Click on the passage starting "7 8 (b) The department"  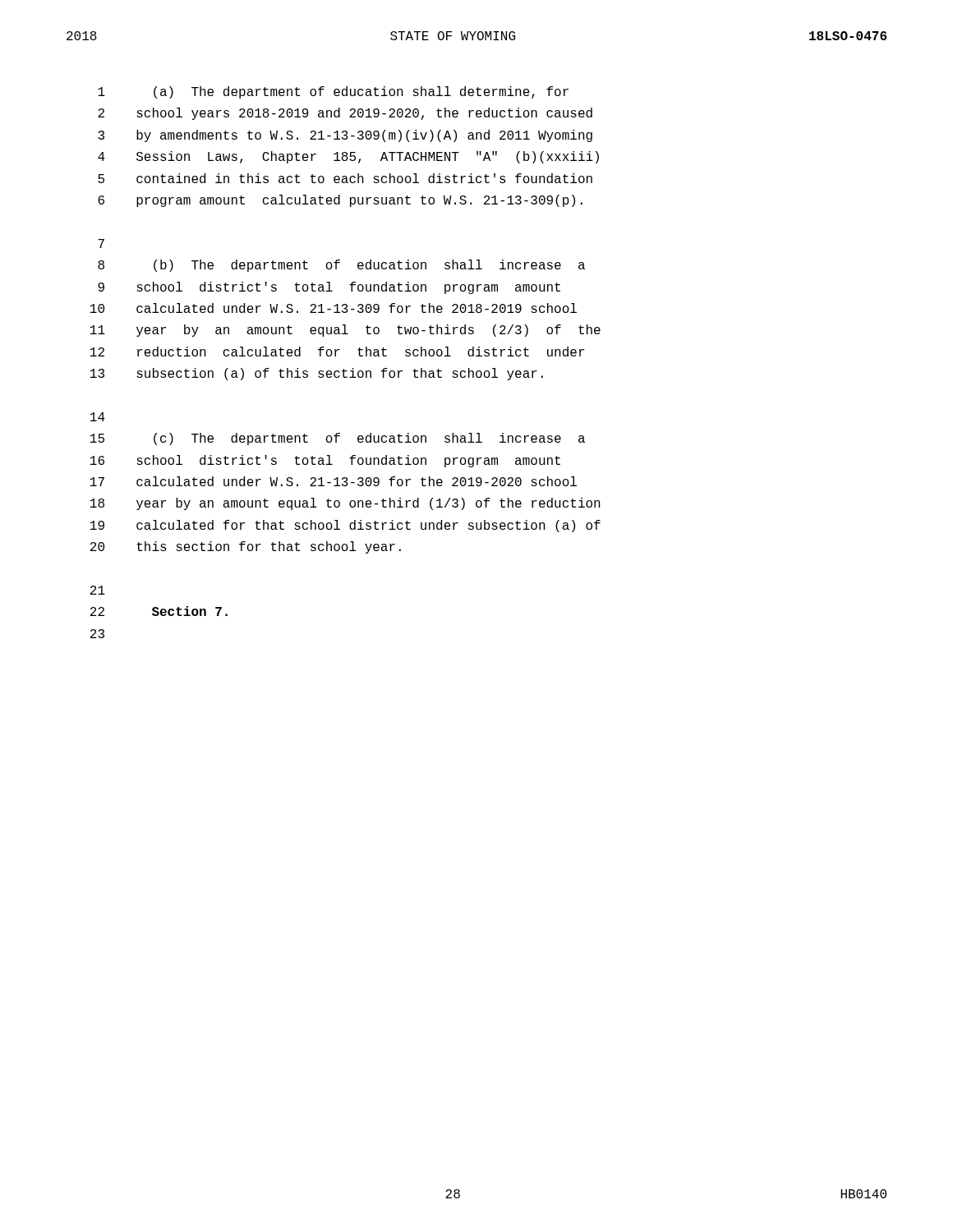(476, 310)
